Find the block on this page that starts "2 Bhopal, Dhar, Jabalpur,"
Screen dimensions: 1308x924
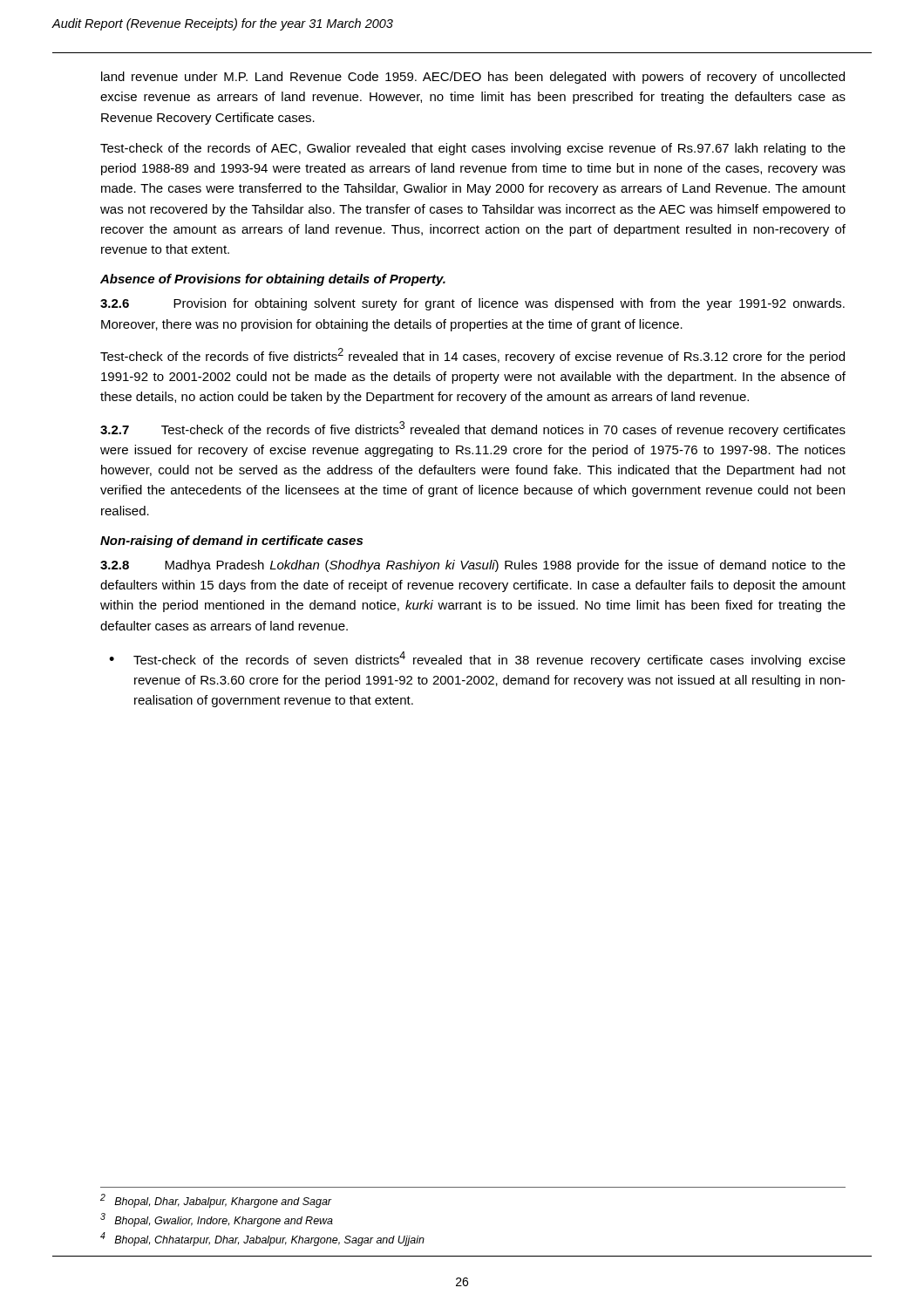point(216,1201)
